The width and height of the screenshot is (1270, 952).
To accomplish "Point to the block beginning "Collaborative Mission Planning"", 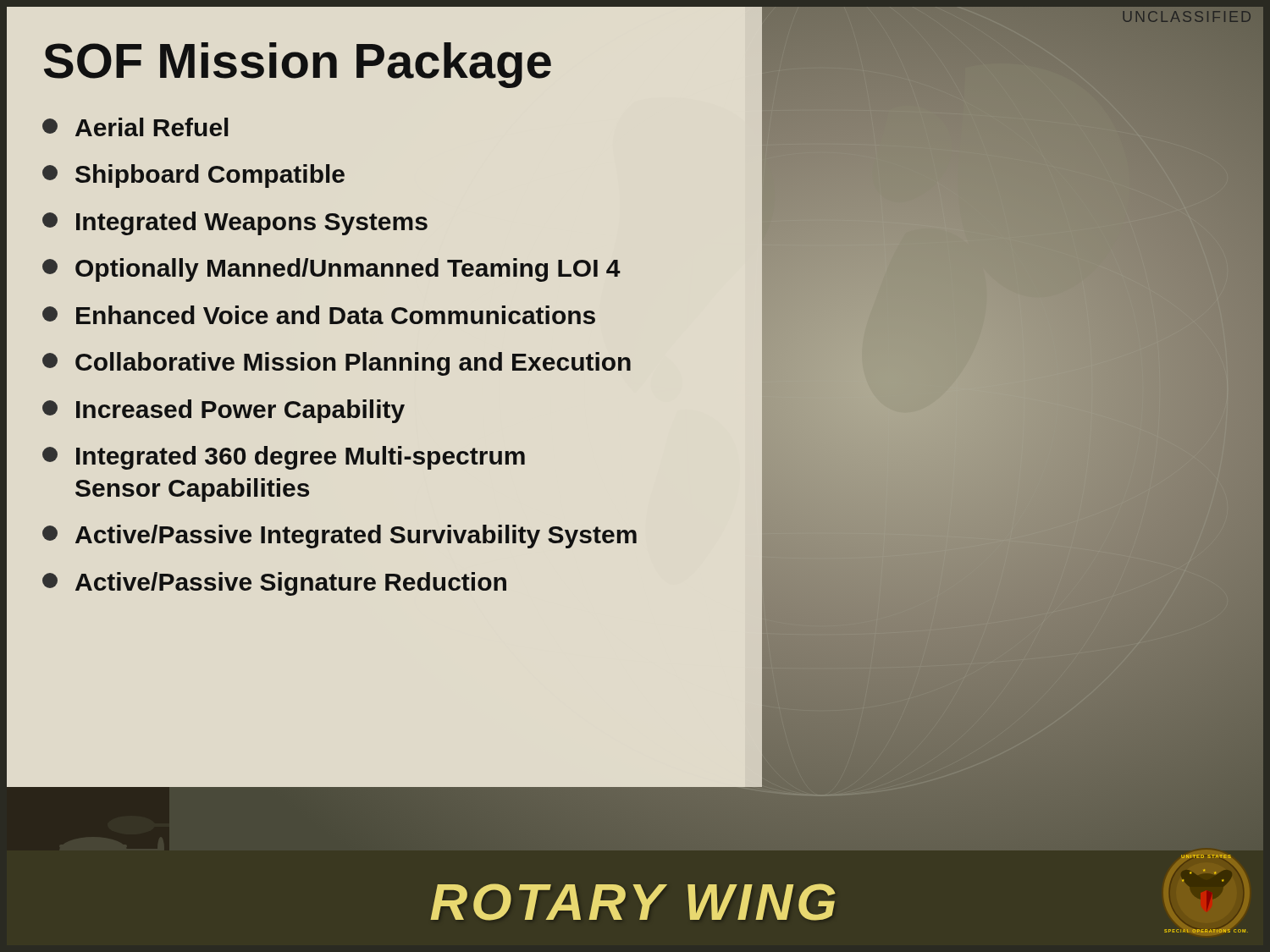I will (x=337, y=362).
